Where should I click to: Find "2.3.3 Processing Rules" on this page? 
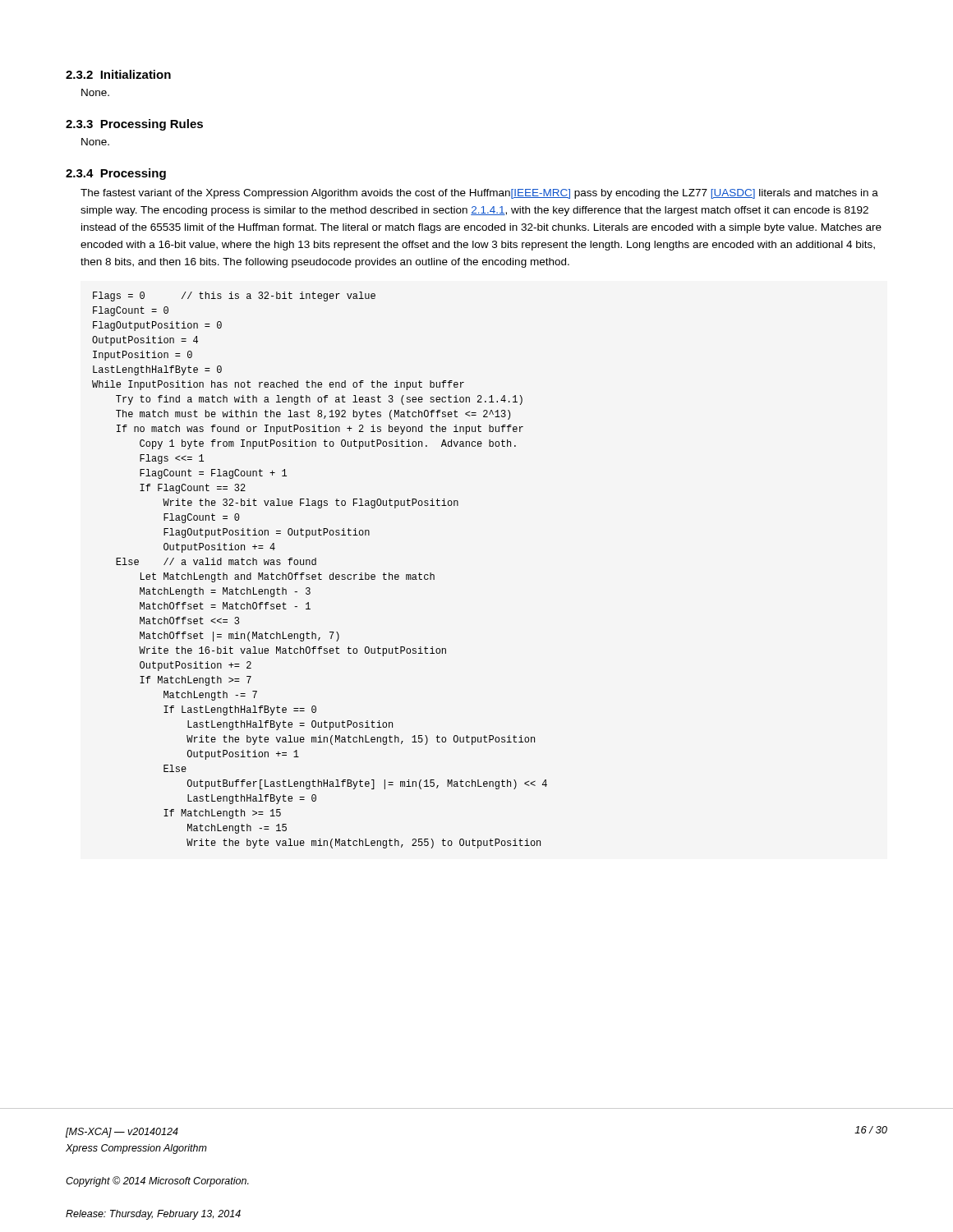click(135, 124)
